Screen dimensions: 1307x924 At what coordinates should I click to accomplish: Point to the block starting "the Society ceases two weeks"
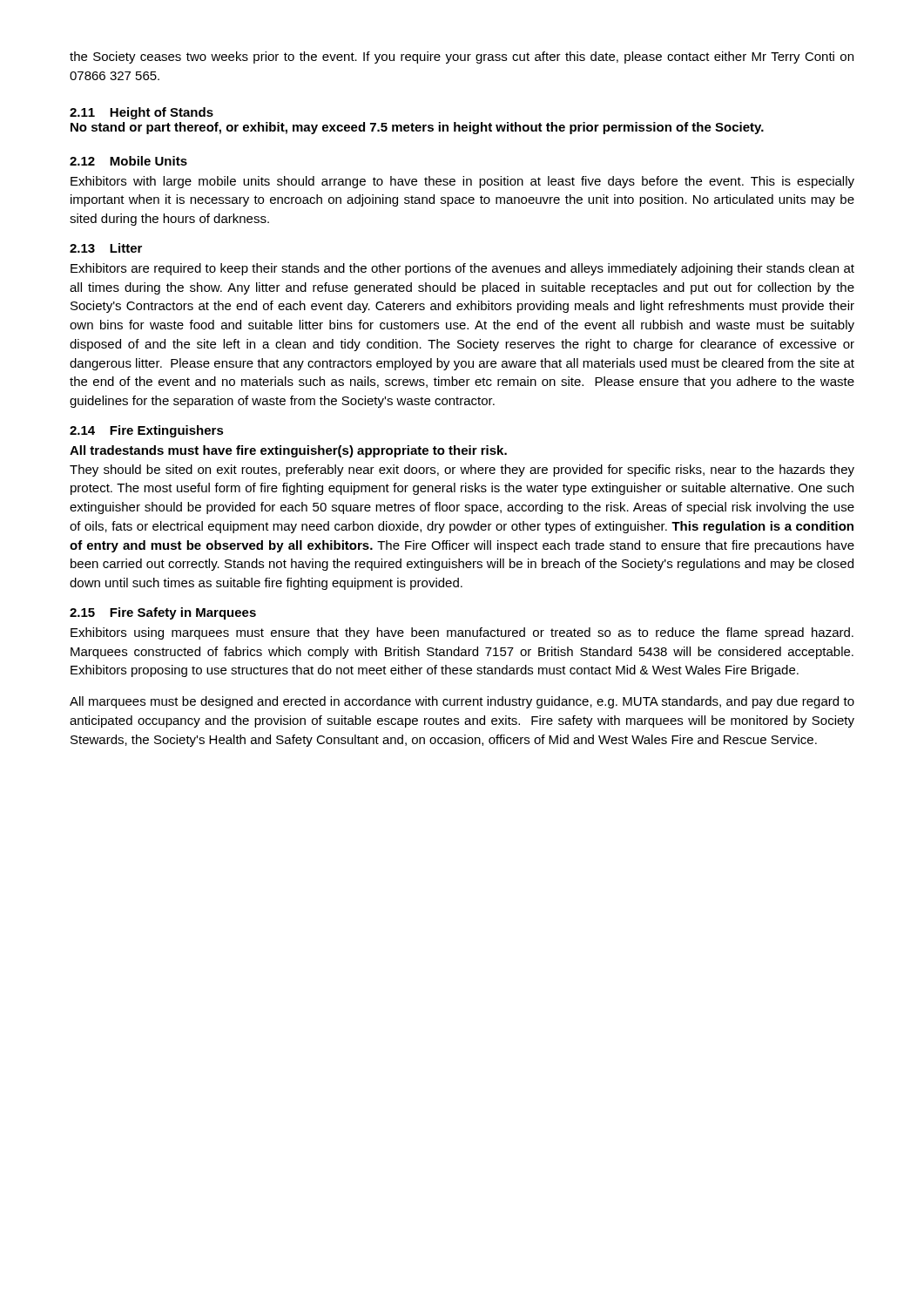pyautogui.click(x=462, y=66)
